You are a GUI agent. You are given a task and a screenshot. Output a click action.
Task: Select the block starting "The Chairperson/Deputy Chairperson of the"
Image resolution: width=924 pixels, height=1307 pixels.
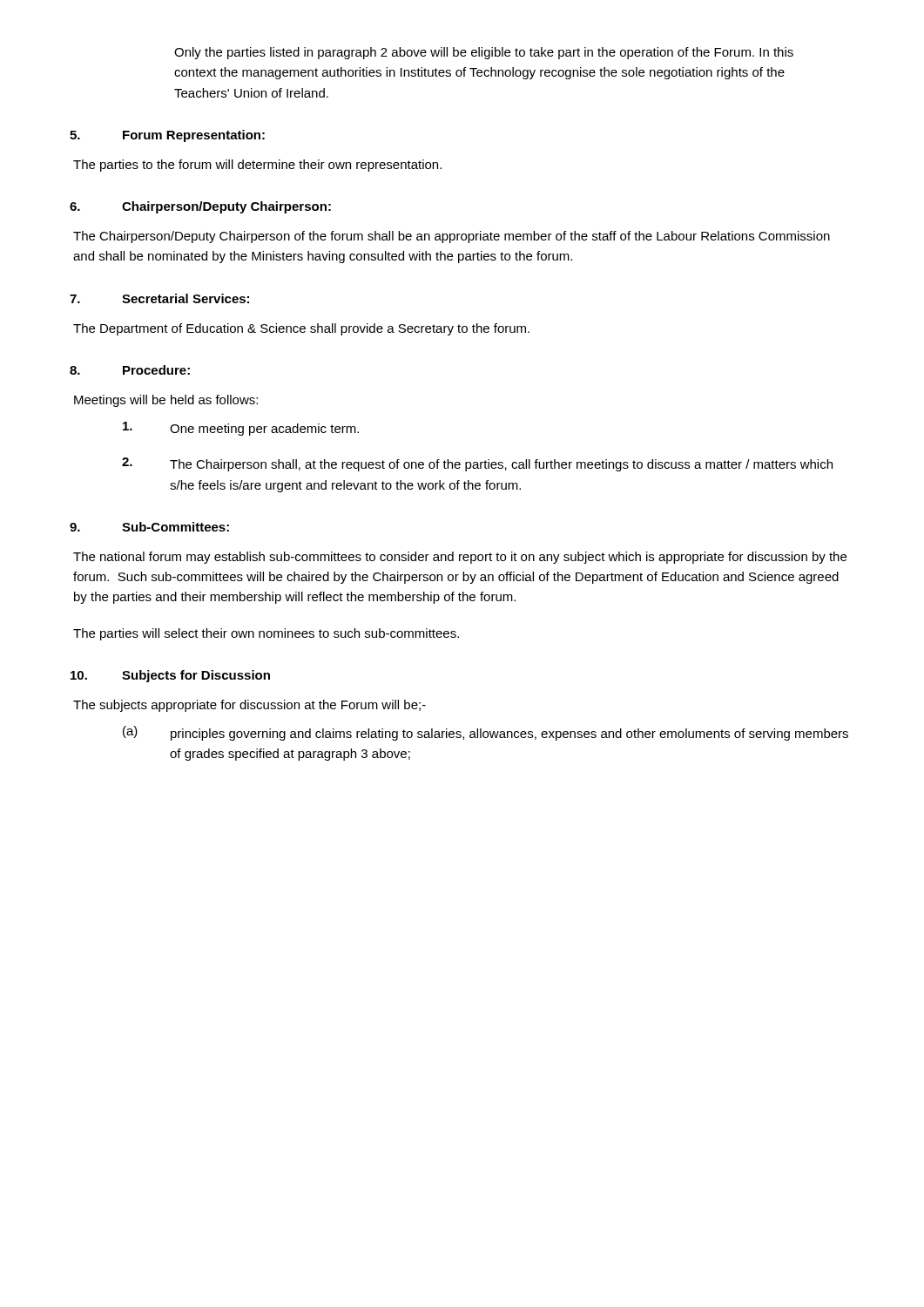tap(452, 246)
